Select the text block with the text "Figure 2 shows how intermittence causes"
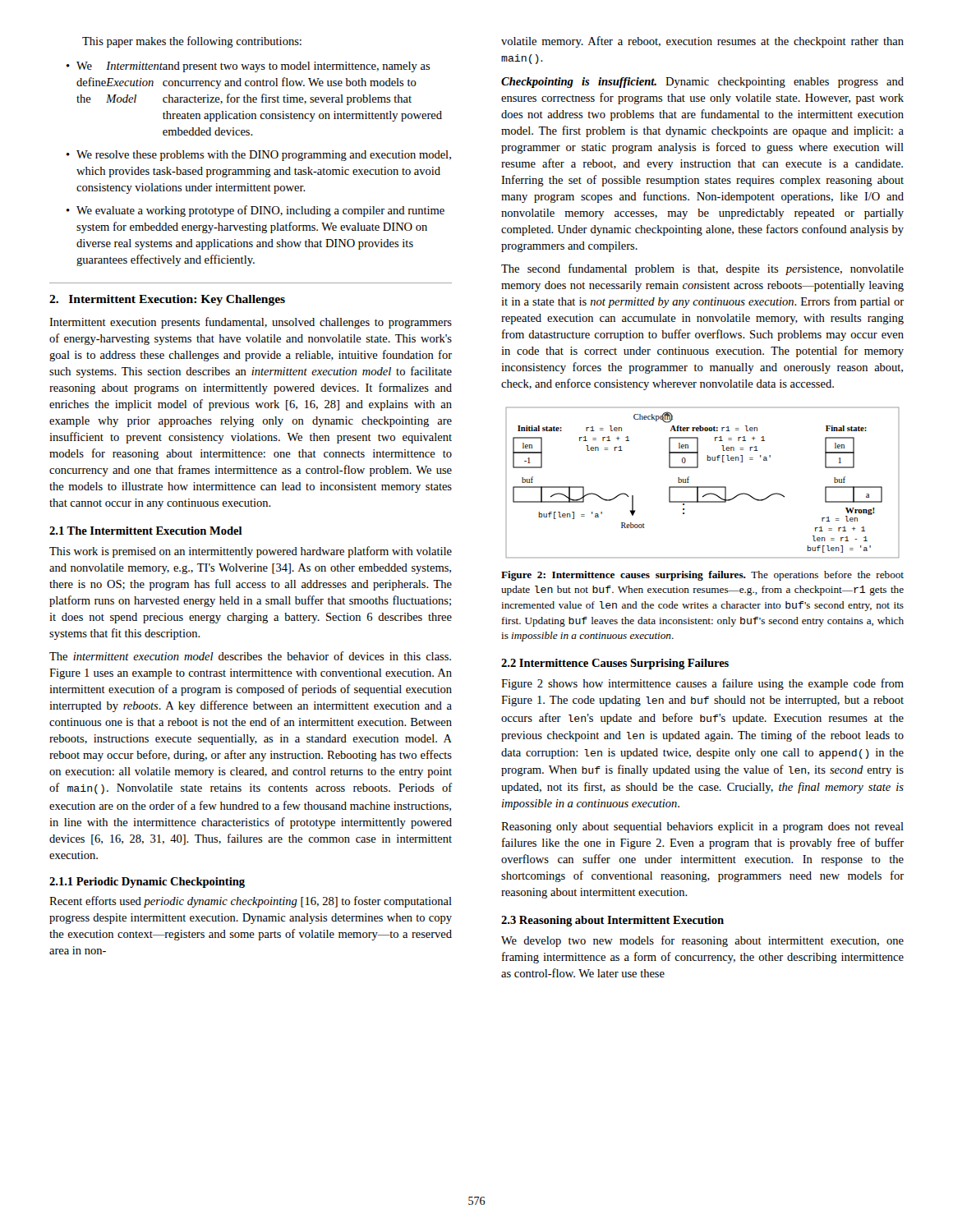 702,788
